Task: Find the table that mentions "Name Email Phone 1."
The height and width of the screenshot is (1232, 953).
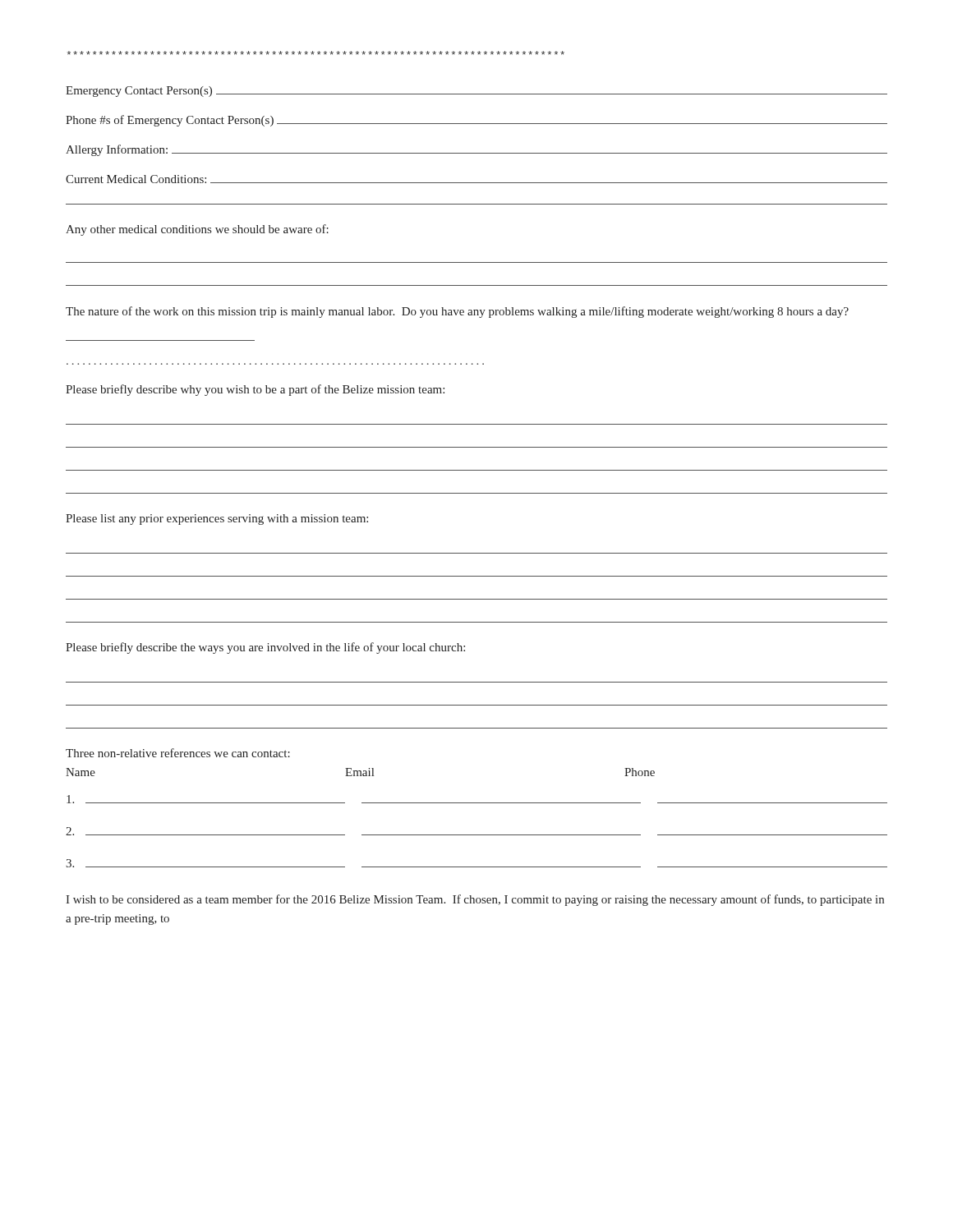Action: (x=476, y=818)
